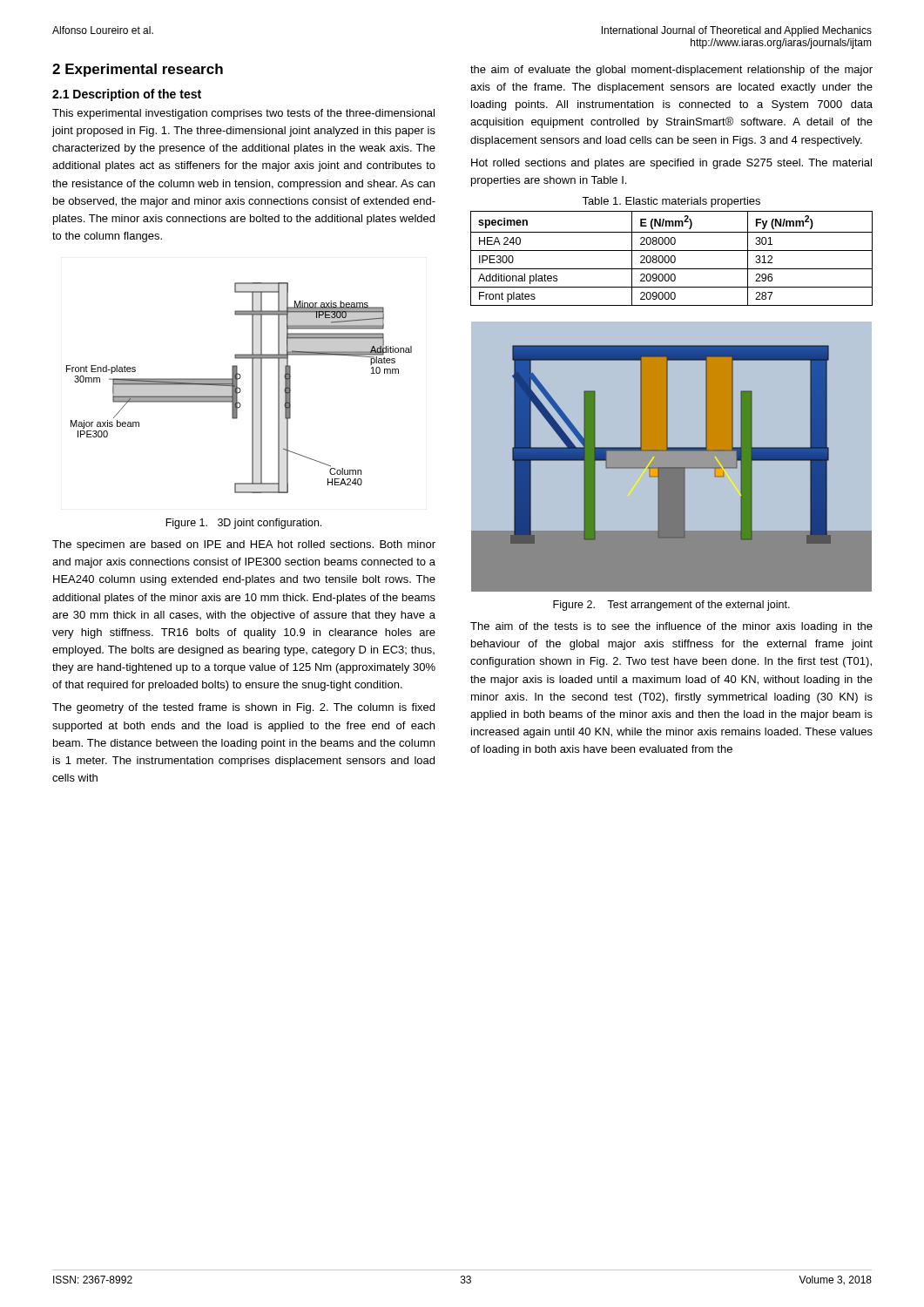Locate a table
The height and width of the screenshot is (1307, 924).
(x=671, y=258)
